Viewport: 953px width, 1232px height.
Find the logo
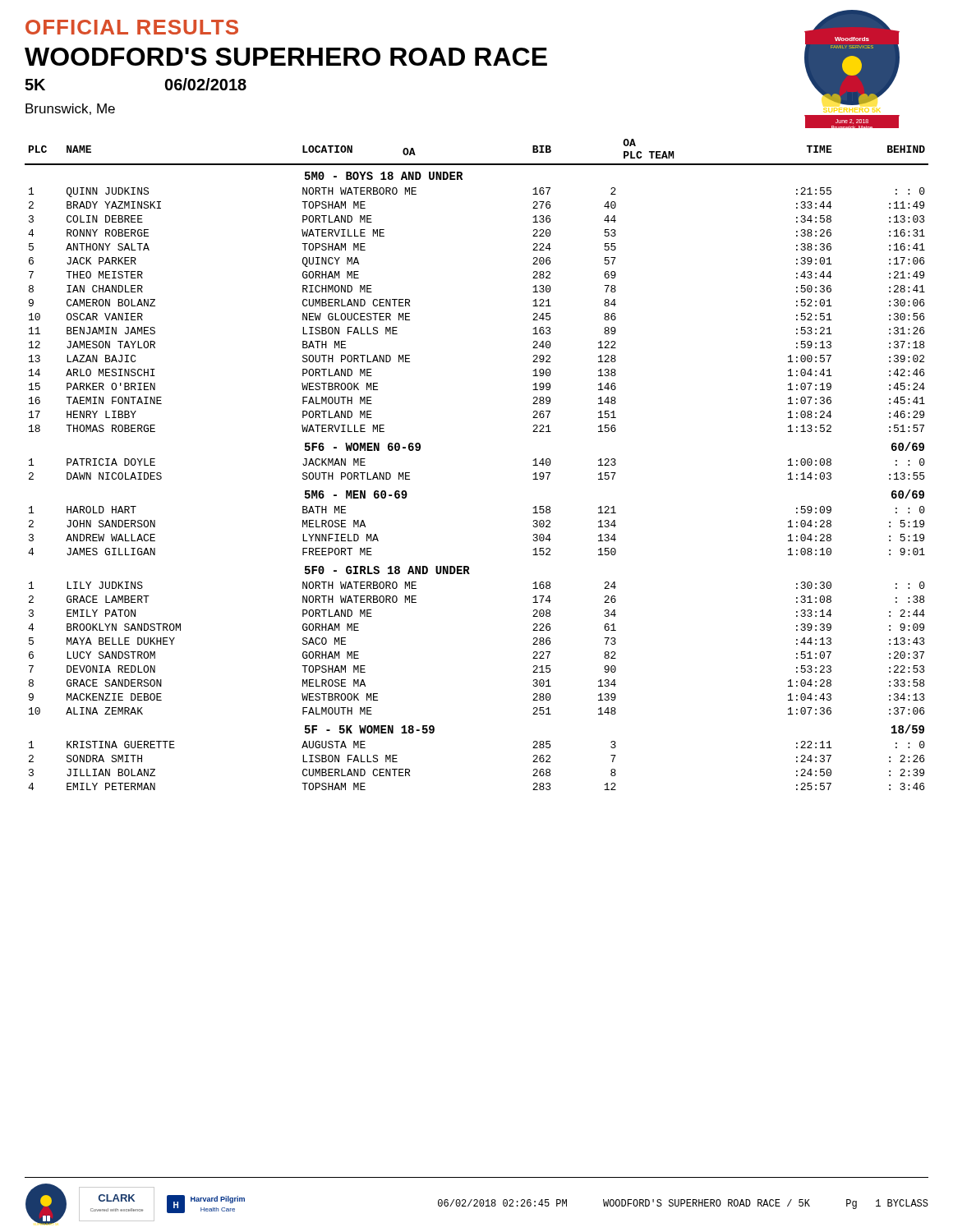tap(852, 70)
